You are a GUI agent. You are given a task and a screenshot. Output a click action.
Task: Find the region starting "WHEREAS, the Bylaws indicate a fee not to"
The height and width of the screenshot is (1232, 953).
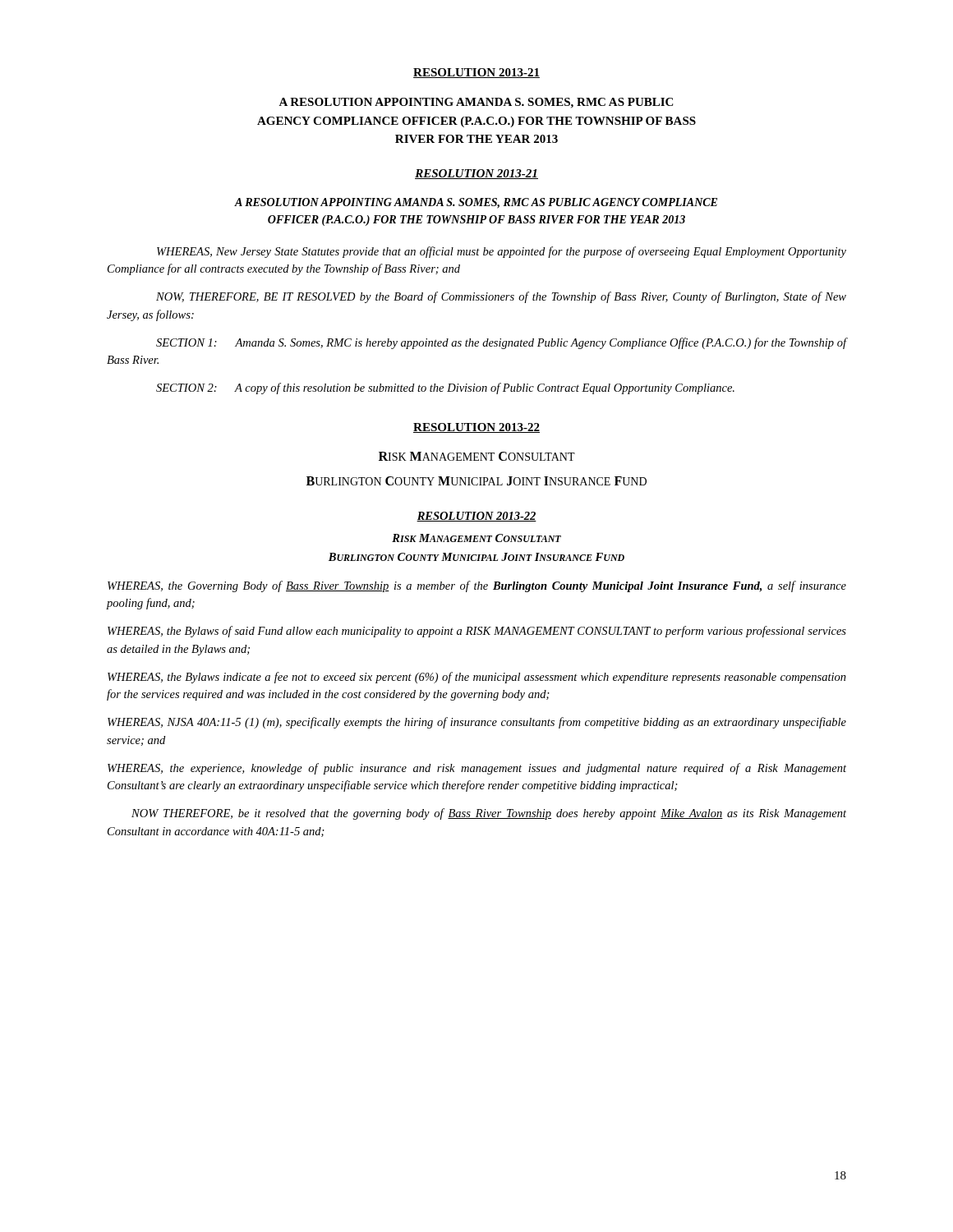coord(476,685)
